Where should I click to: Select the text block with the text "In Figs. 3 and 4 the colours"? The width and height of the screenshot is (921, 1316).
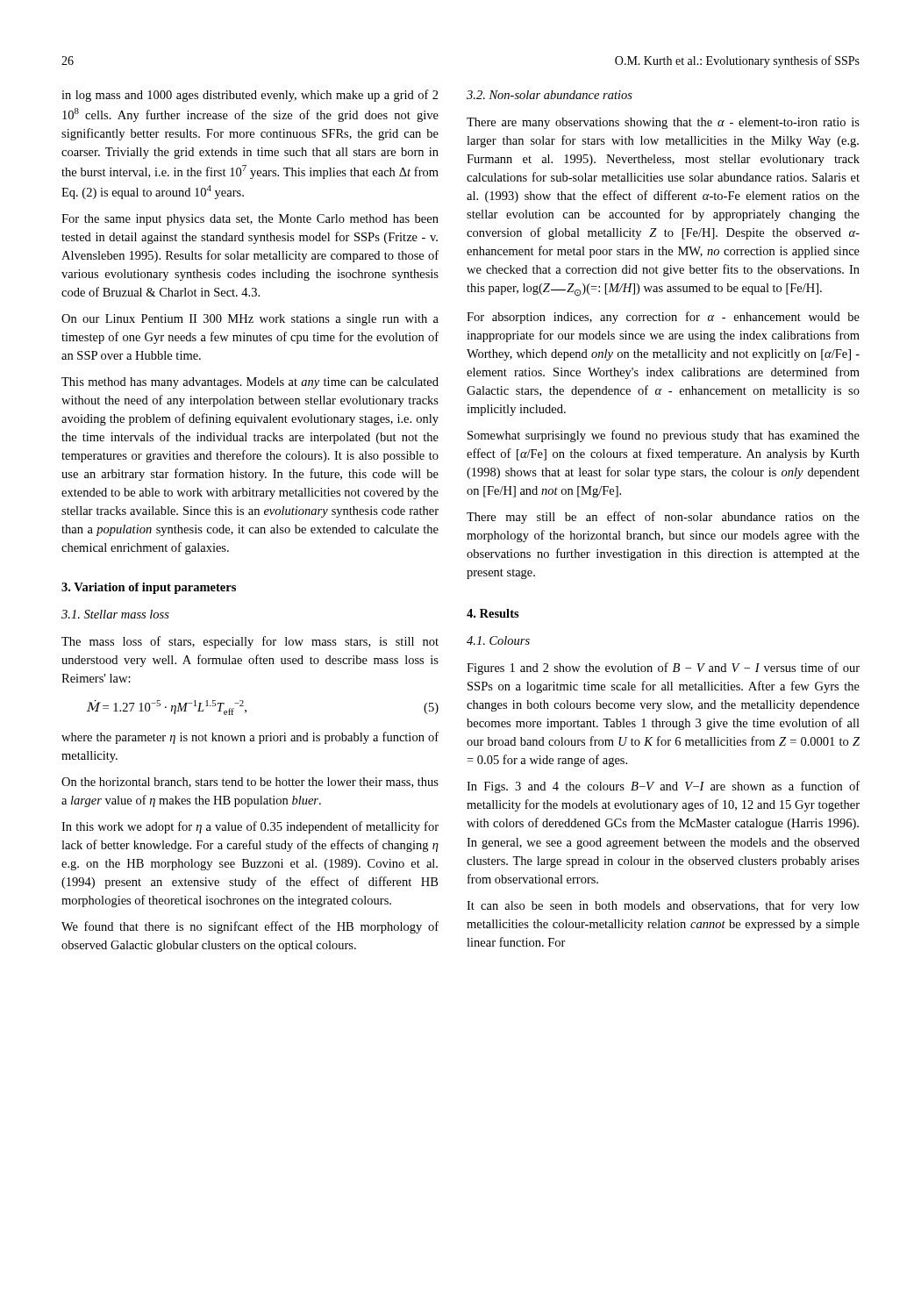click(663, 833)
